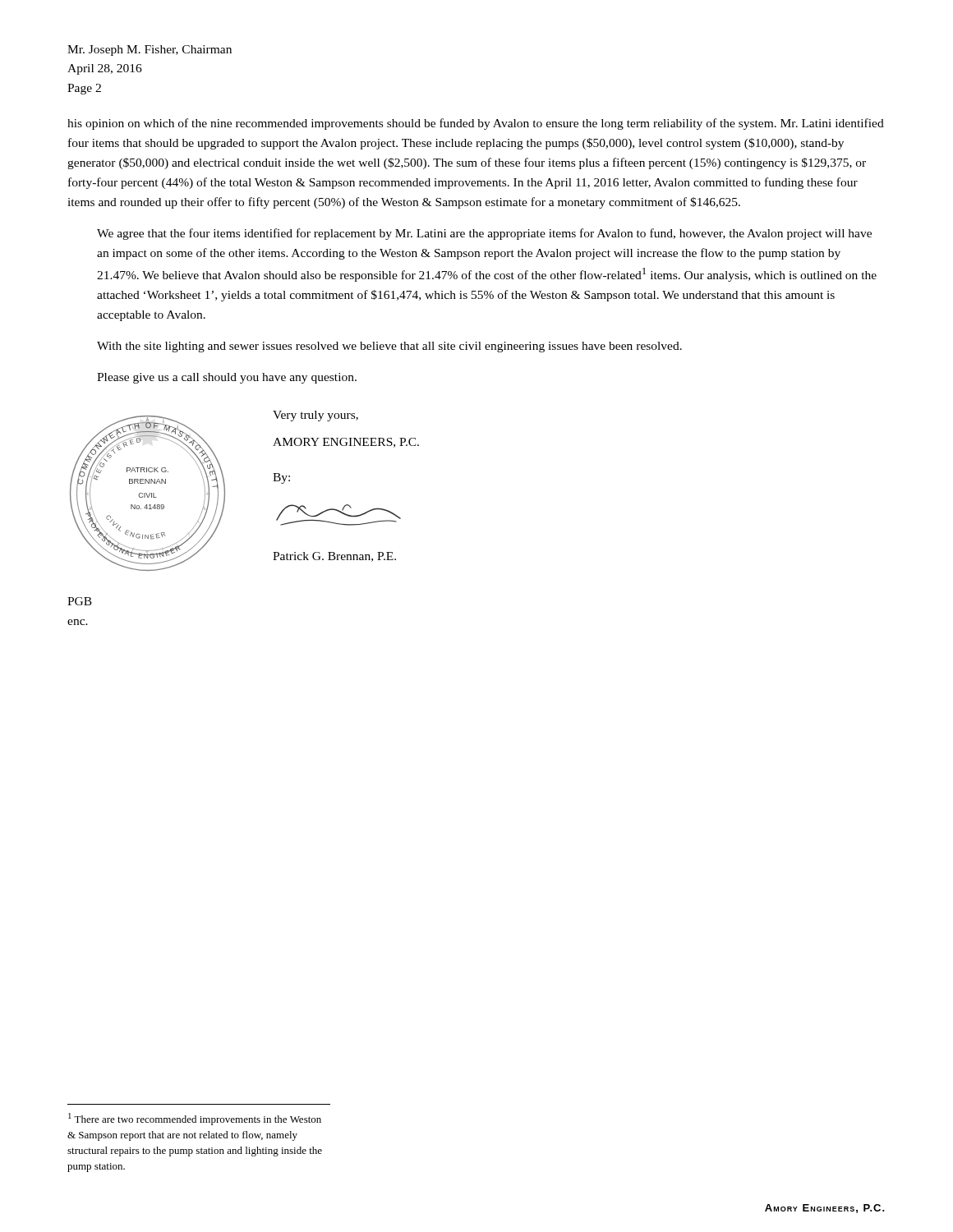Locate the block of text that opens with "1 There are two recommended improvements in"
This screenshot has height=1232, width=953.
(x=195, y=1141)
